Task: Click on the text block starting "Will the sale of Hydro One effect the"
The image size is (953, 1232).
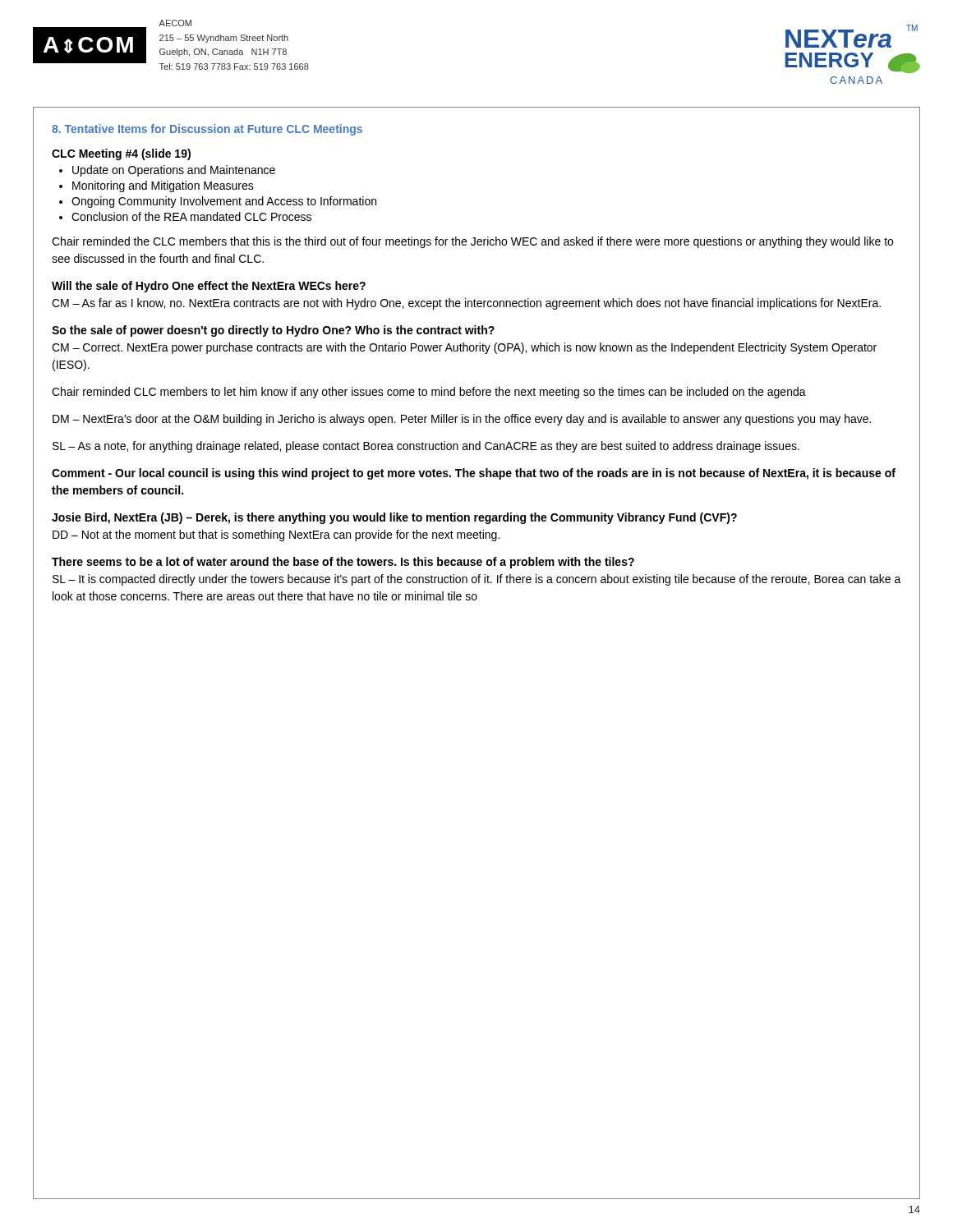Action: (x=467, y=294)
